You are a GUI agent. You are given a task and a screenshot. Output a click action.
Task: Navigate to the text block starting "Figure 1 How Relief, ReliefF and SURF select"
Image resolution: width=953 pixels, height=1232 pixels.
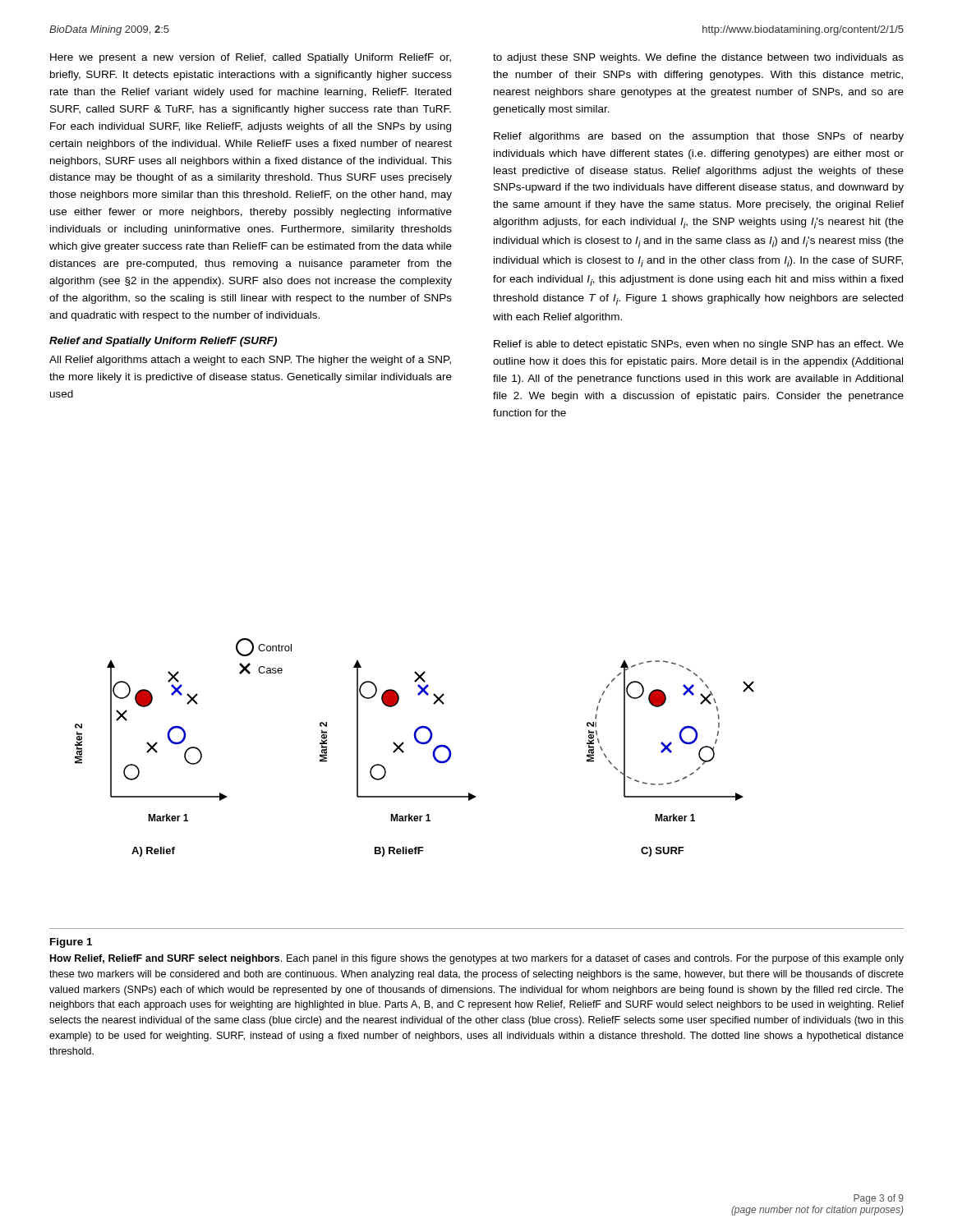point(476,997)
